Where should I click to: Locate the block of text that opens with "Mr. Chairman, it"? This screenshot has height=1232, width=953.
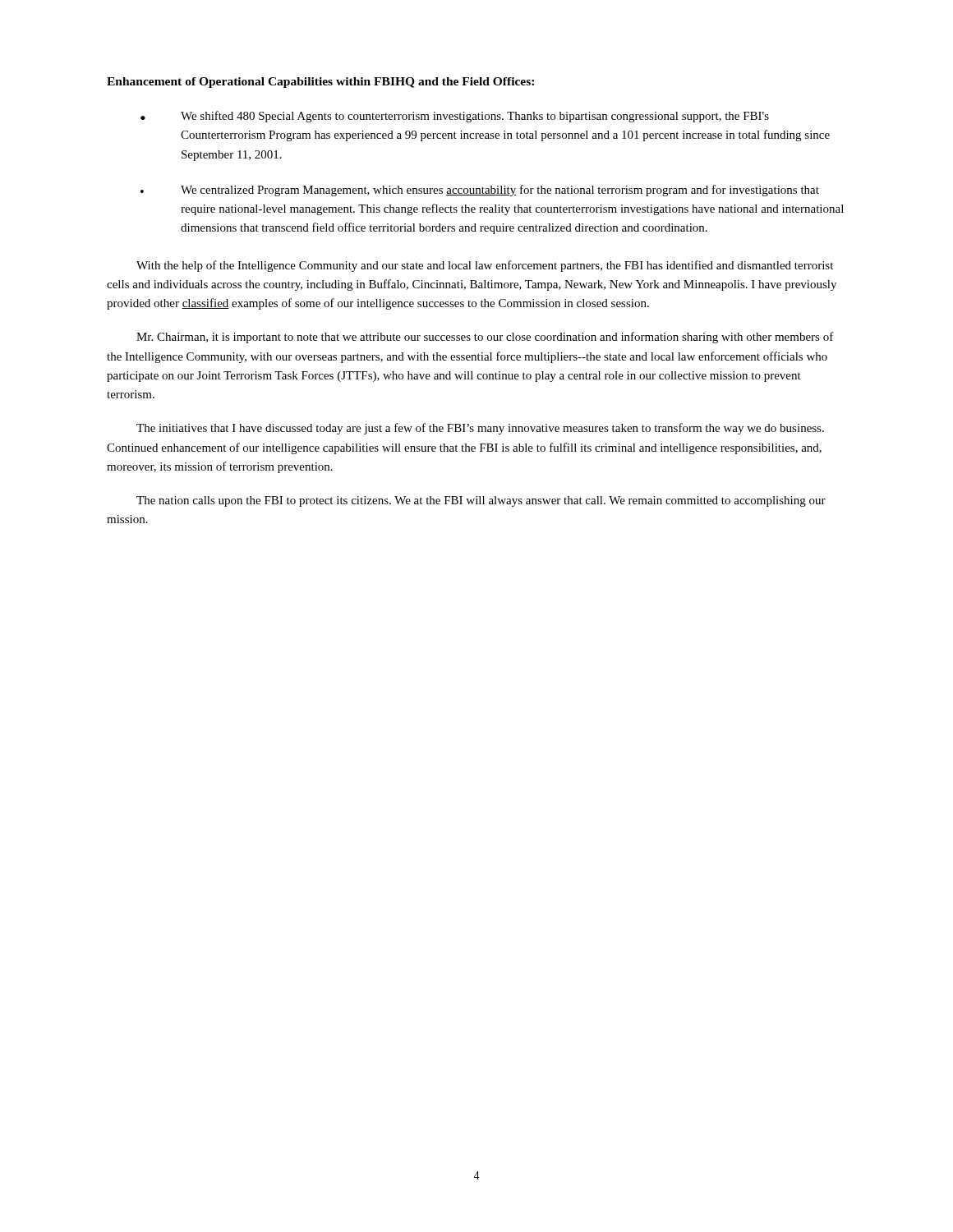[470, 366]
